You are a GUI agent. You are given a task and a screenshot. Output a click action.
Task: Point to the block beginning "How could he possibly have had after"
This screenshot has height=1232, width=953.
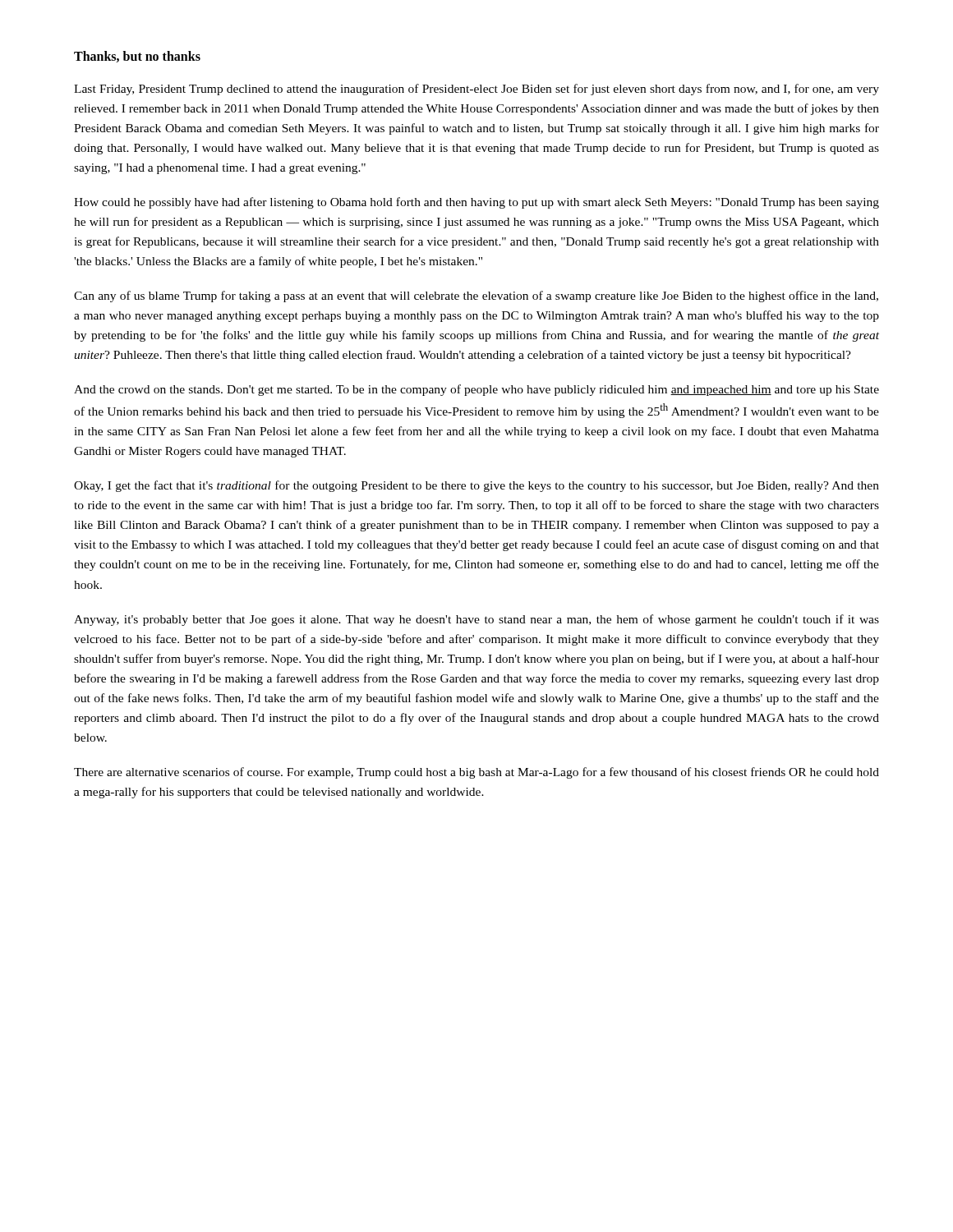[x=476, y=231]
